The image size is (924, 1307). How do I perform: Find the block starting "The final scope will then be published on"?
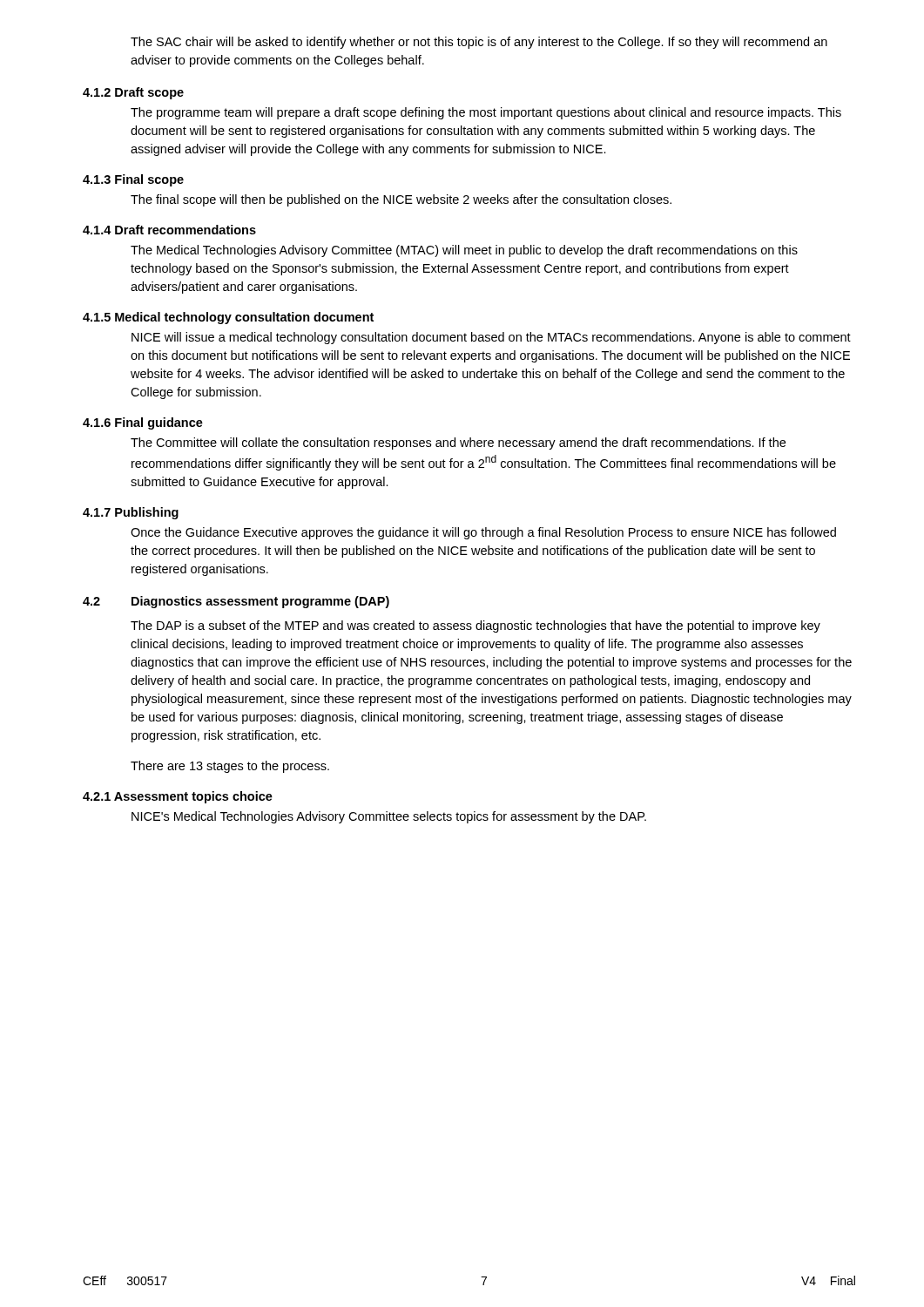(402, 200)
